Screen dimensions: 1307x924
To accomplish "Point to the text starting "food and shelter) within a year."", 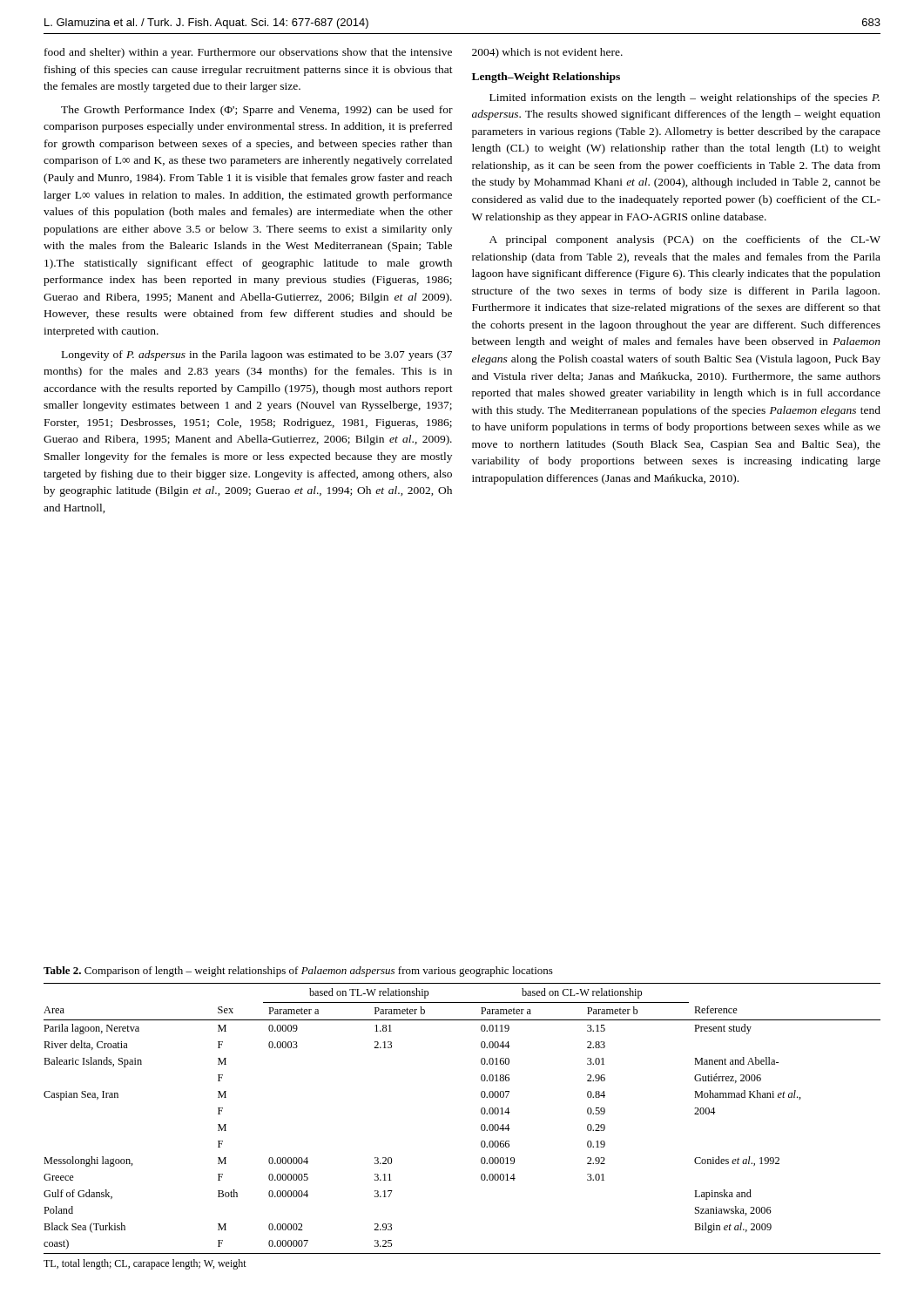I will click(248, 280).
